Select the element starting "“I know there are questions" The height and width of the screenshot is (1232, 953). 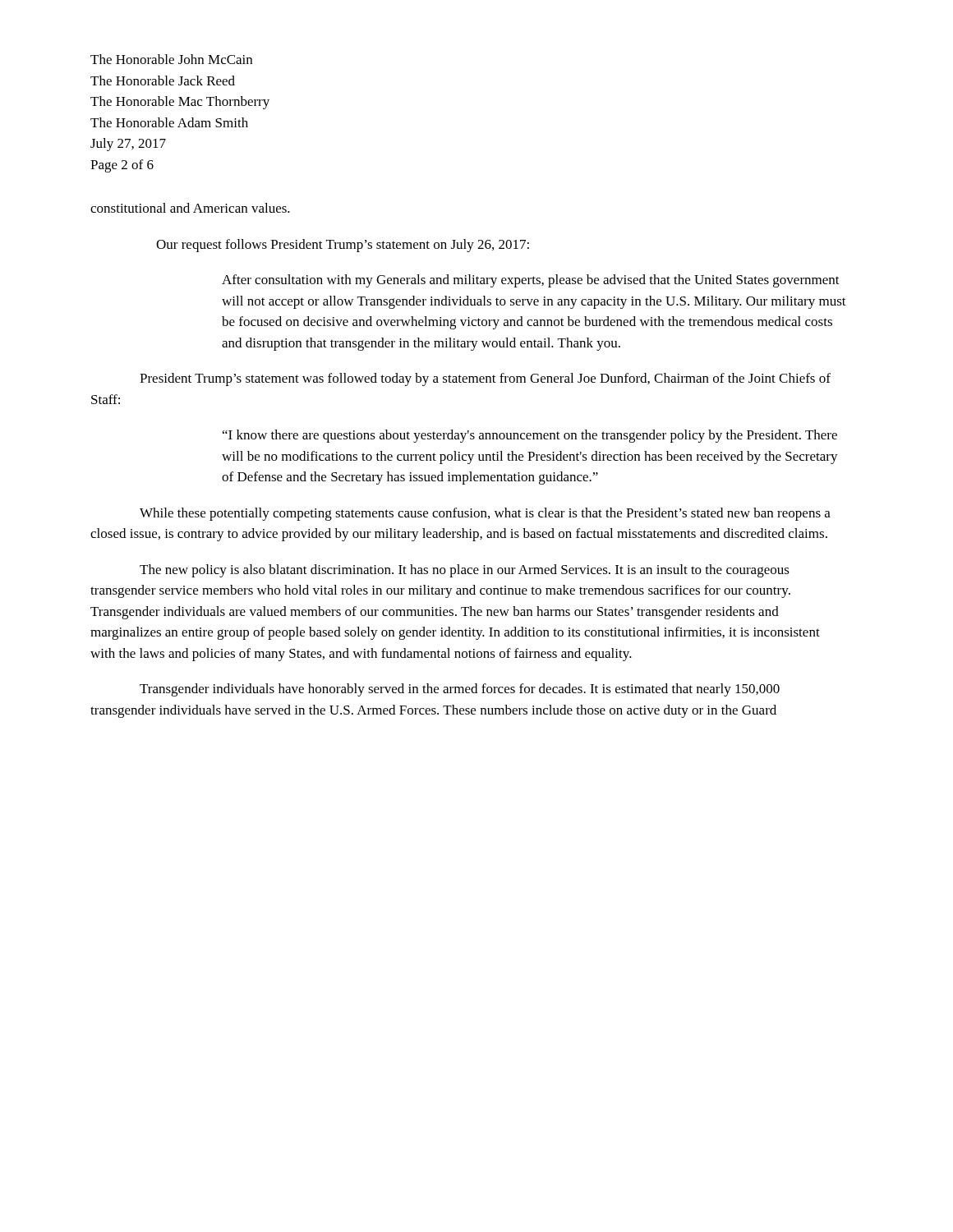pyautogui.click(x=530, y=456)
